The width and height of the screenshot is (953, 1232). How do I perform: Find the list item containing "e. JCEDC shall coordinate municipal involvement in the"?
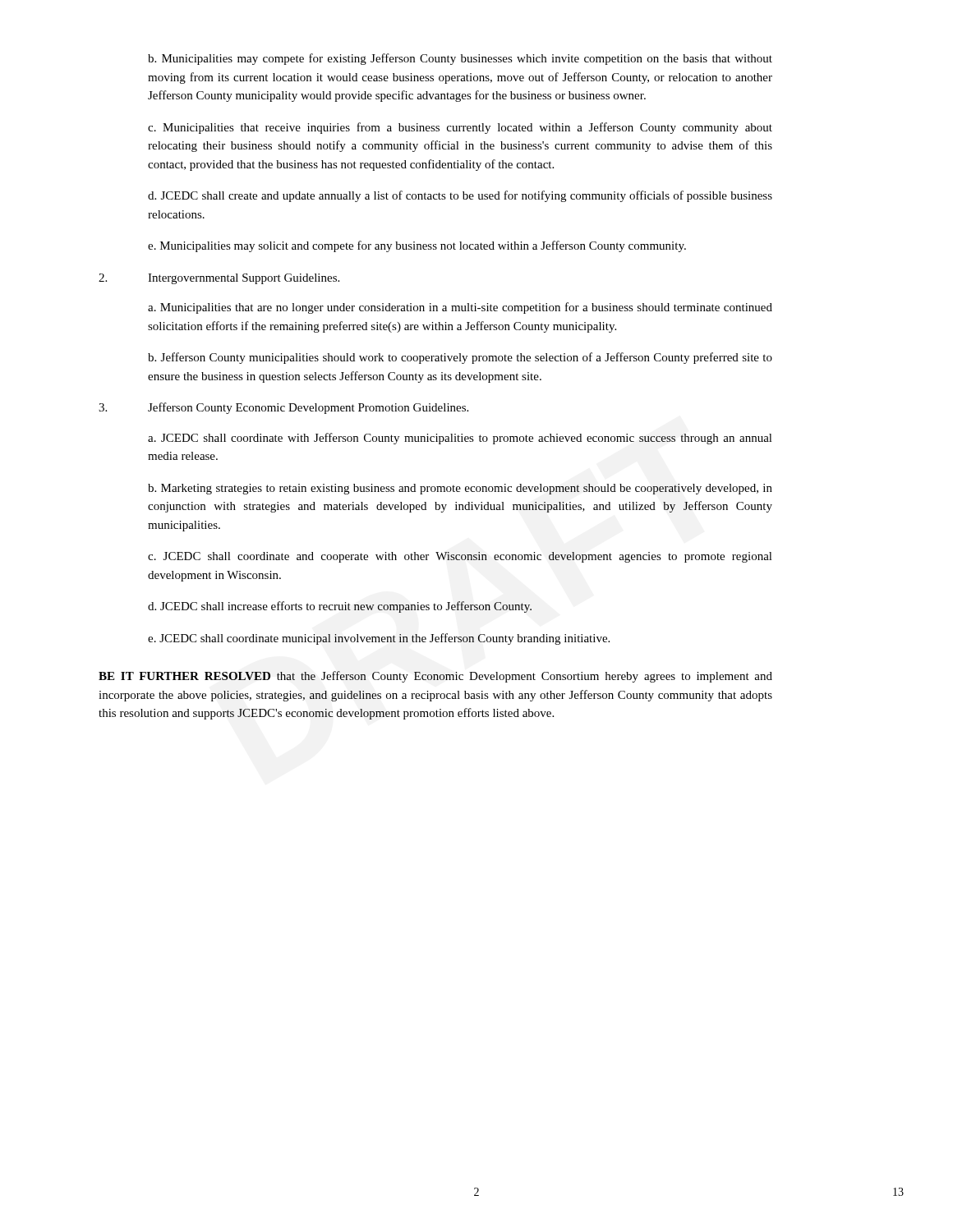379,638
